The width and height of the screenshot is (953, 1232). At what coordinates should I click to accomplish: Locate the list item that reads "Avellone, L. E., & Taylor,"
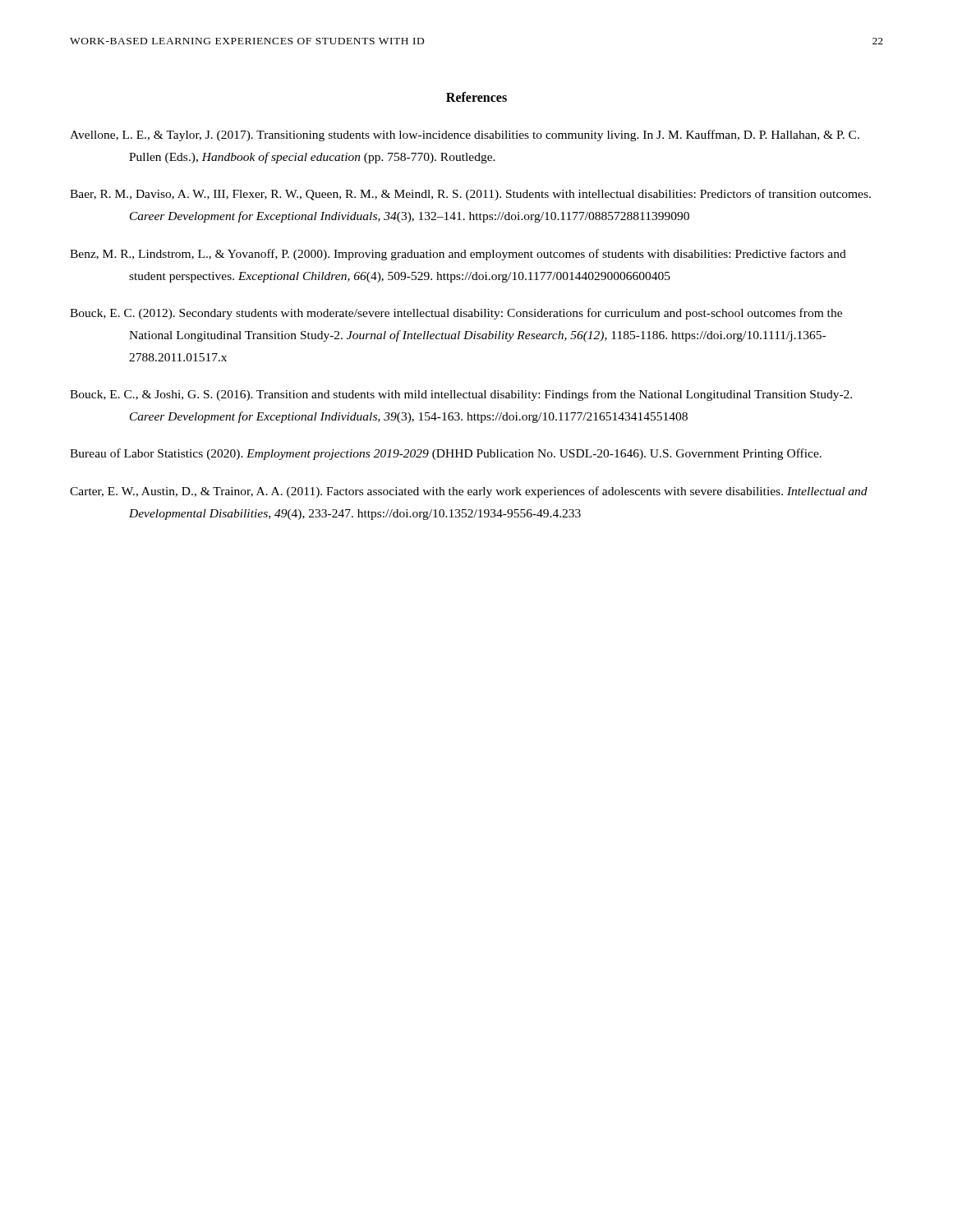tap(465, 145)
